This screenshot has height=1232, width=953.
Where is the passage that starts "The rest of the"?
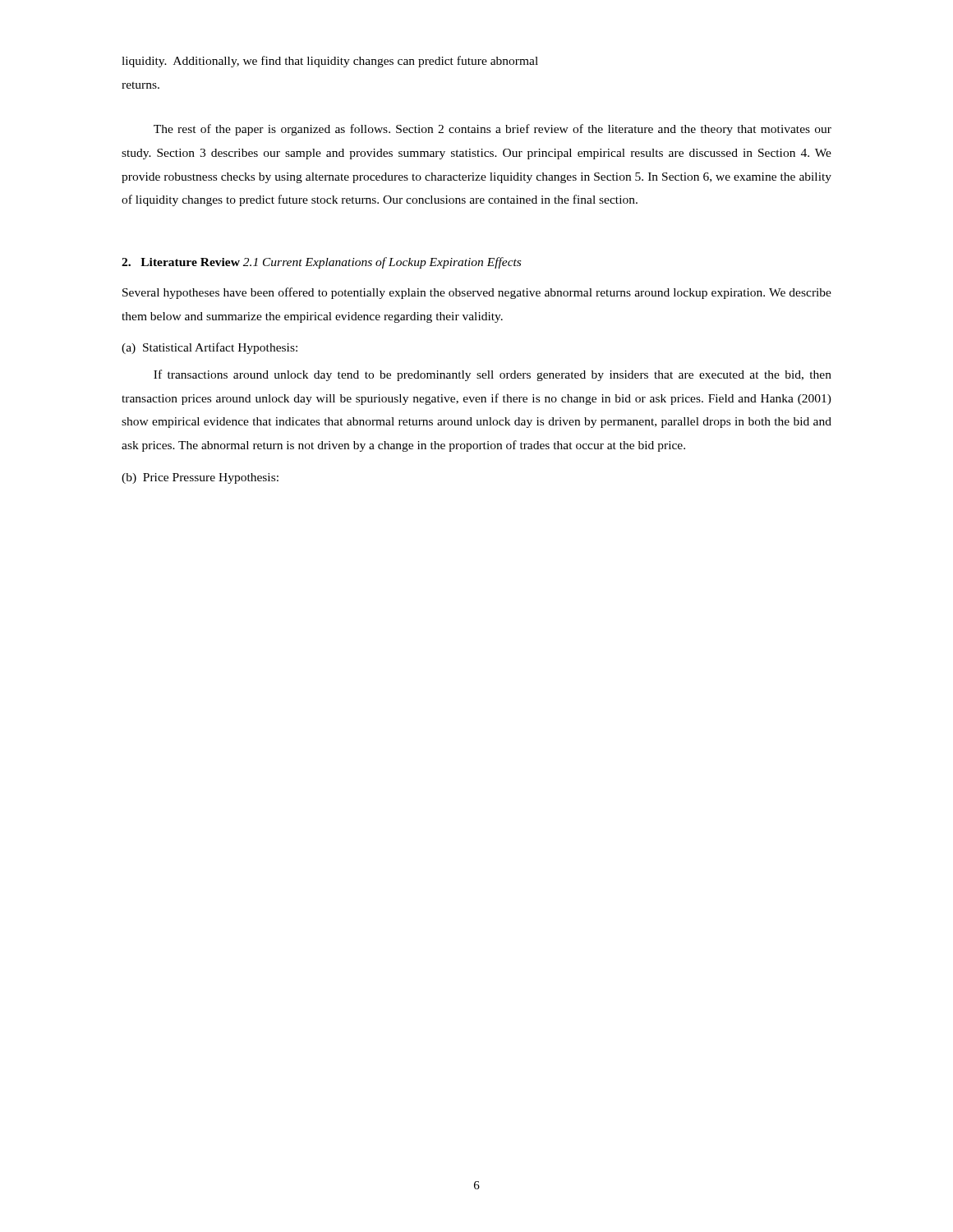point(476,165)
